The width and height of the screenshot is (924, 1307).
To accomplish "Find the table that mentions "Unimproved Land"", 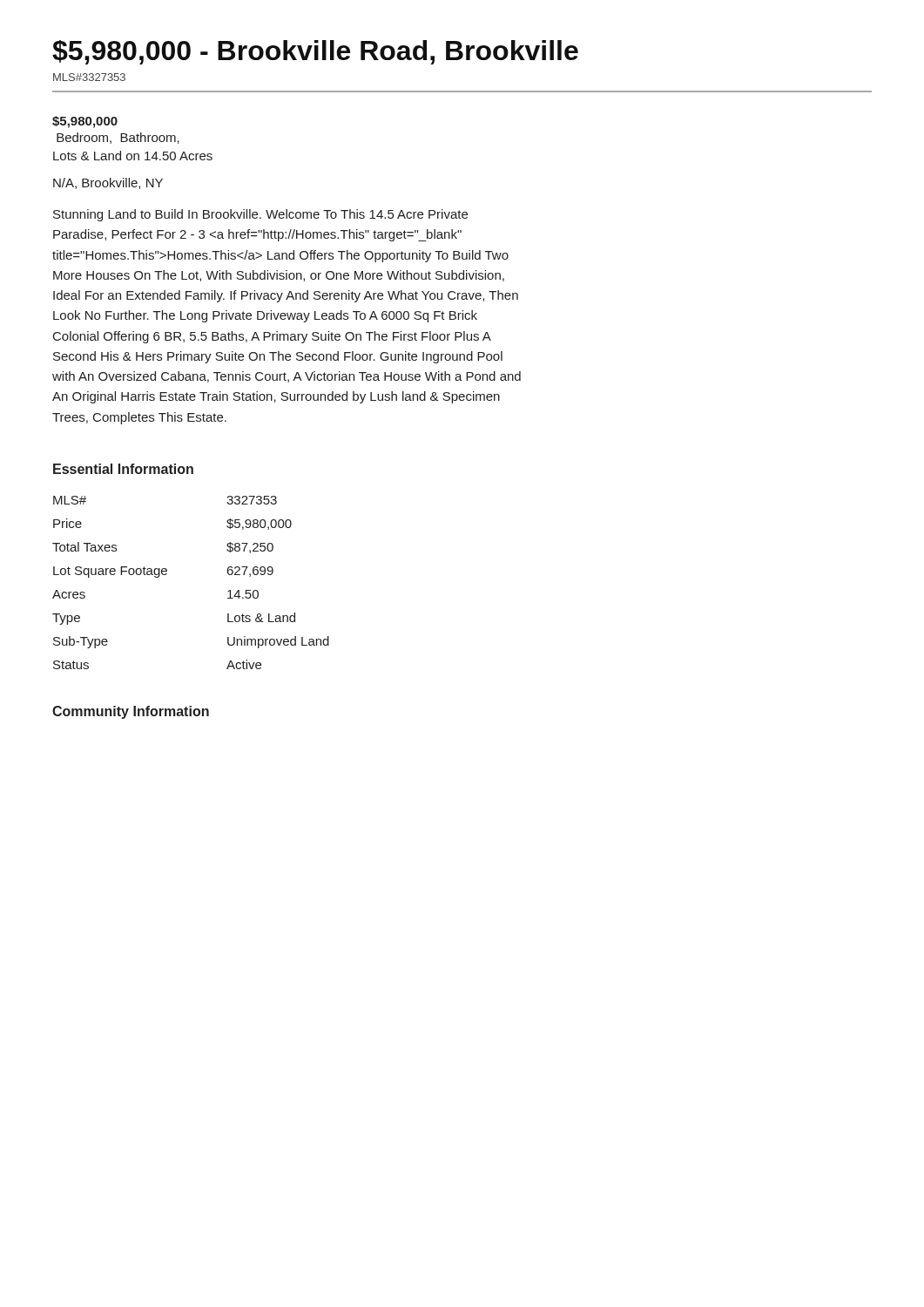I will (462, 582).
